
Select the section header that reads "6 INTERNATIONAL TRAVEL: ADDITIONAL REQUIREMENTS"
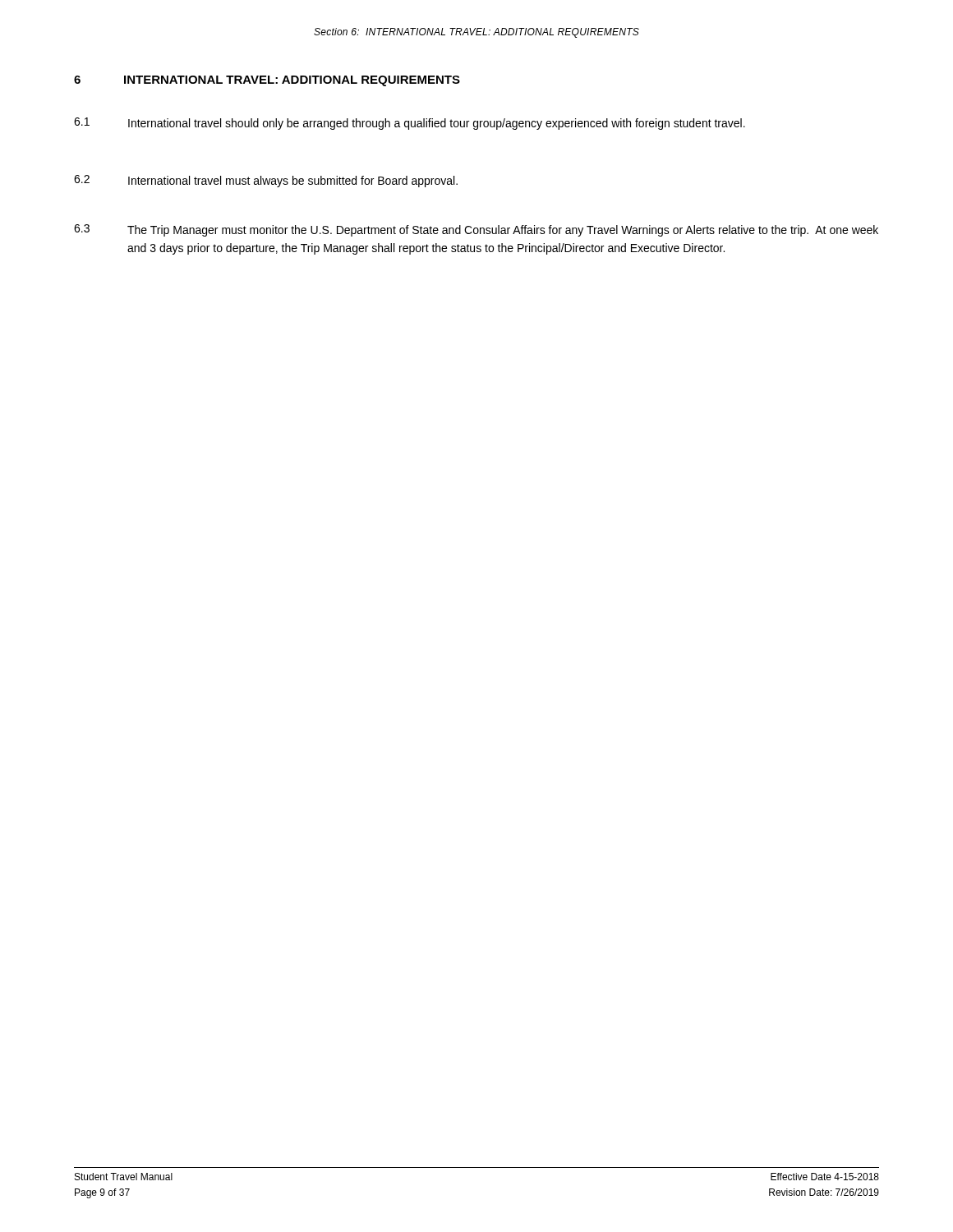(x=267, y=79)
